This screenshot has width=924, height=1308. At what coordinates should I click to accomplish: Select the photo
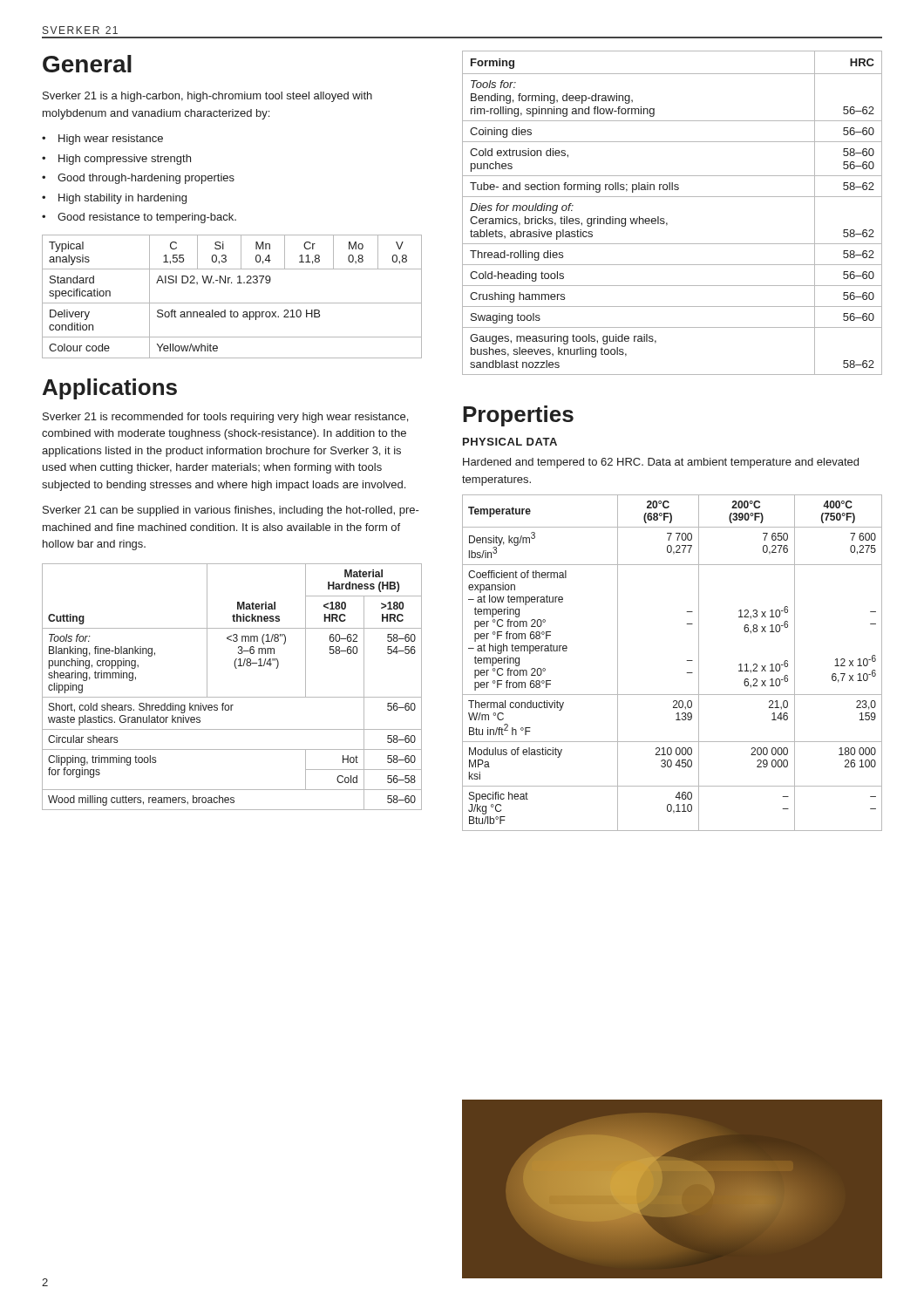[672, 1189]
